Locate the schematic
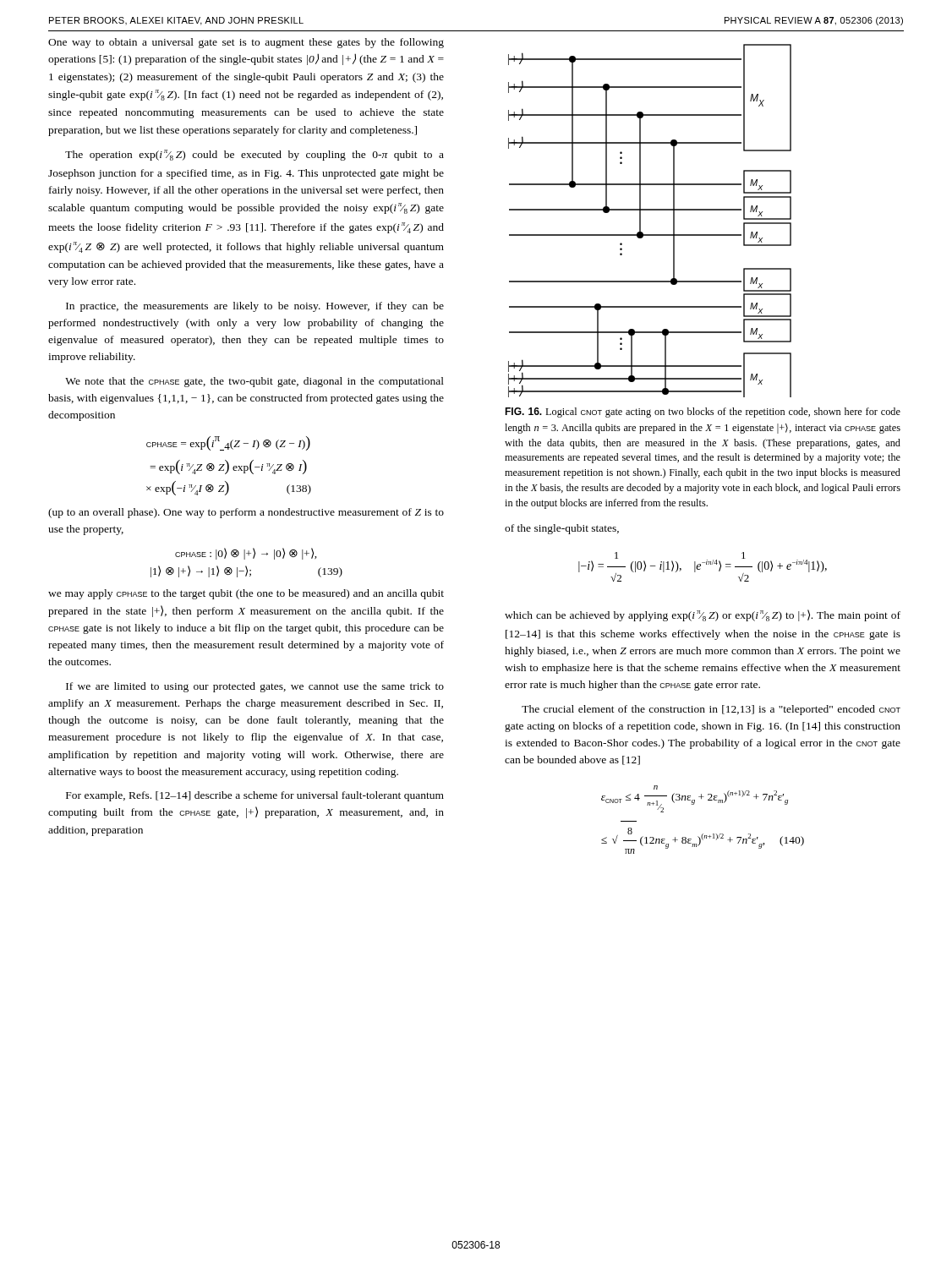 pyautogui.click(x=703, y=216)
